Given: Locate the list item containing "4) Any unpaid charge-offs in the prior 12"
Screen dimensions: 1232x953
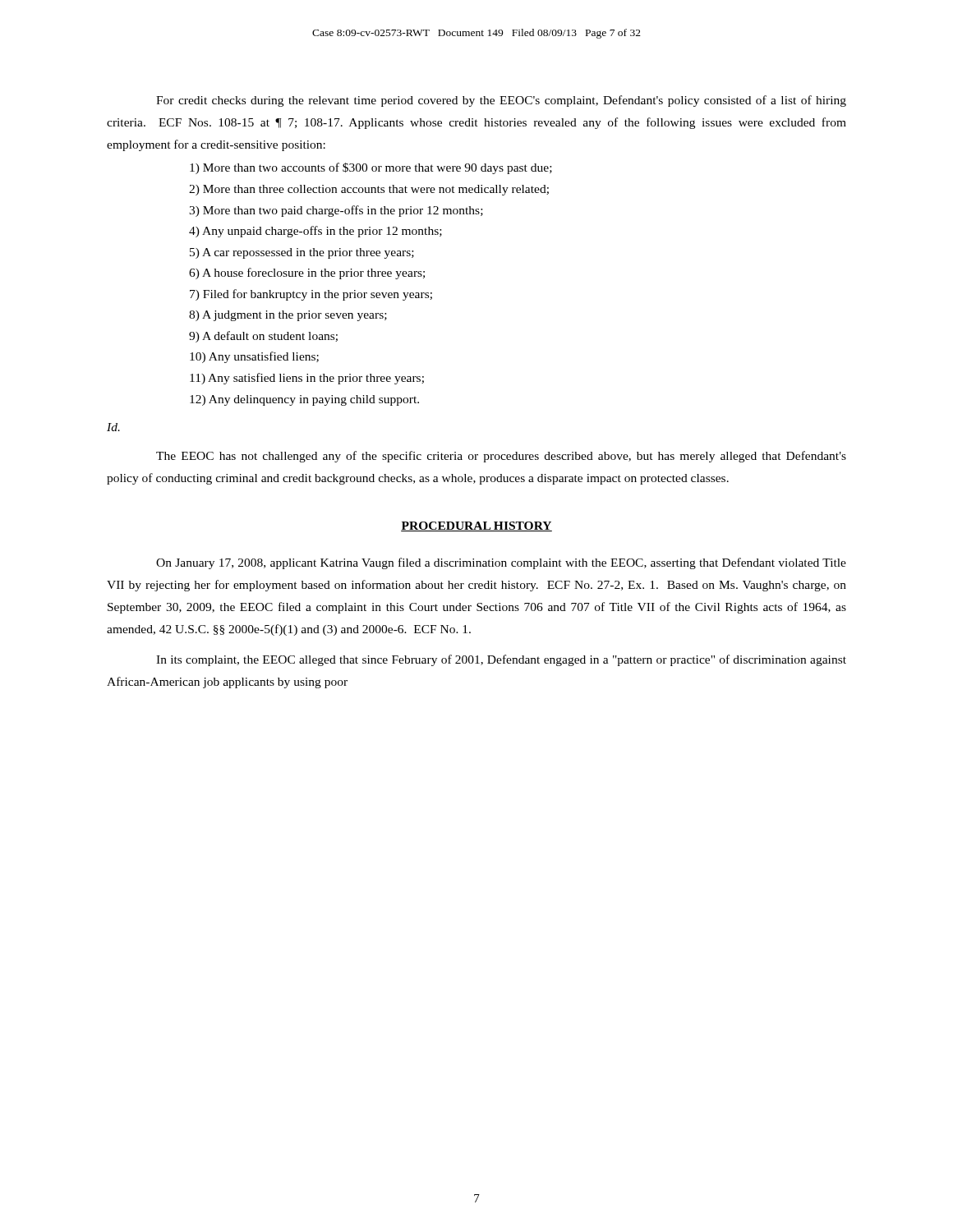Looking at the screenshot, I should tap(316, 230).
